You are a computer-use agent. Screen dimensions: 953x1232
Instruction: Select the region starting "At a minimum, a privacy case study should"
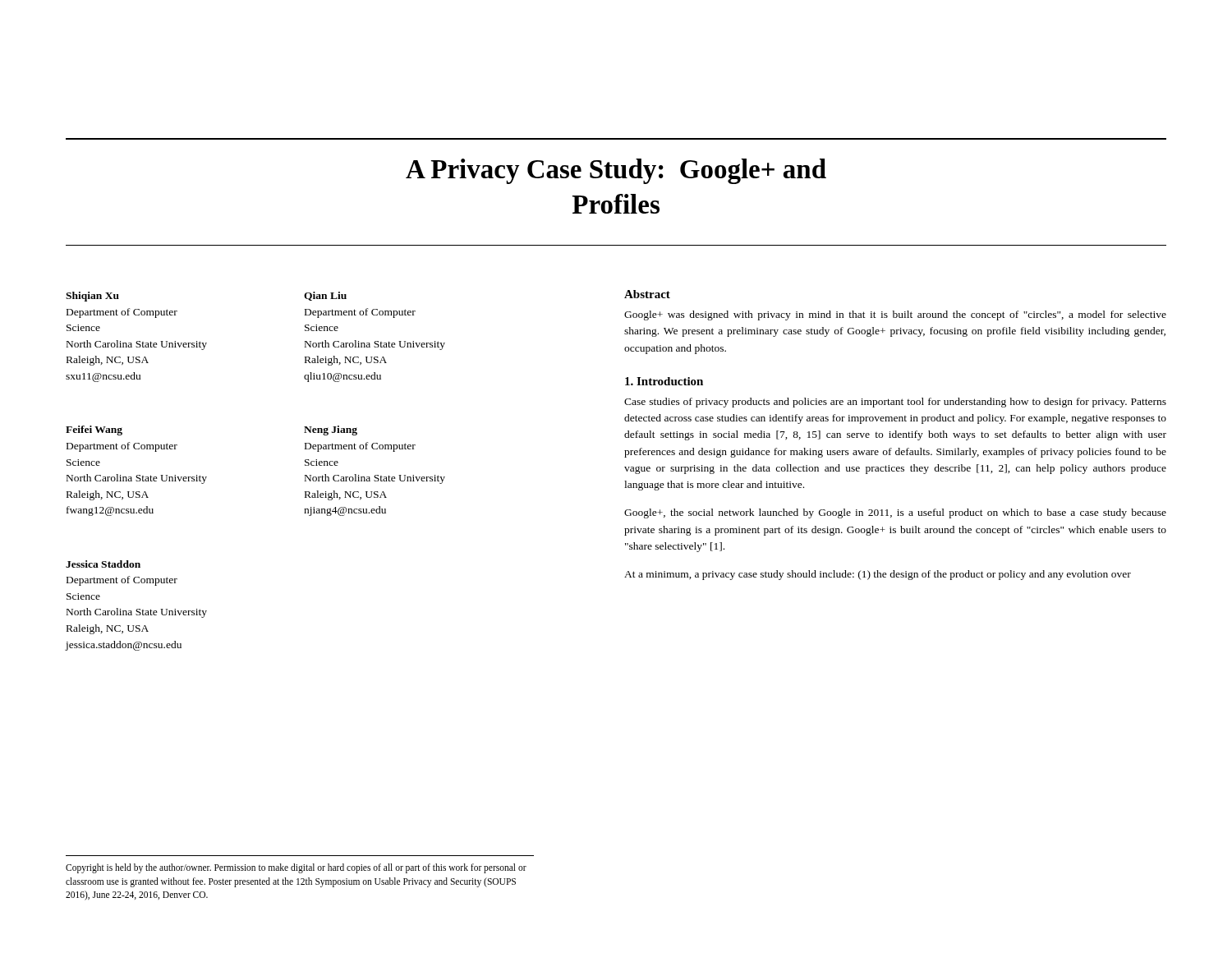[877, 574]
